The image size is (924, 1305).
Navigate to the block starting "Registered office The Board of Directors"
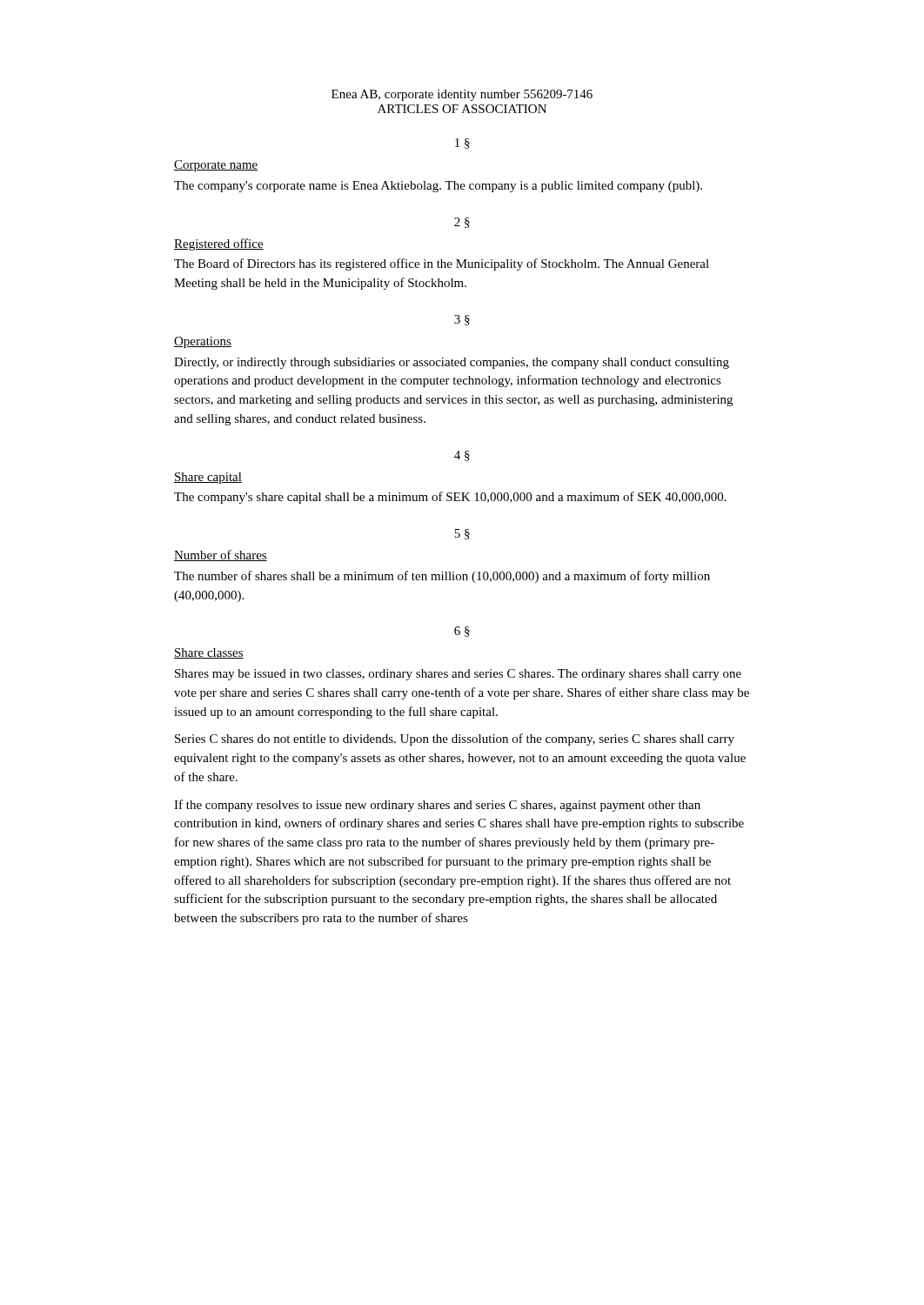[462, 262]
